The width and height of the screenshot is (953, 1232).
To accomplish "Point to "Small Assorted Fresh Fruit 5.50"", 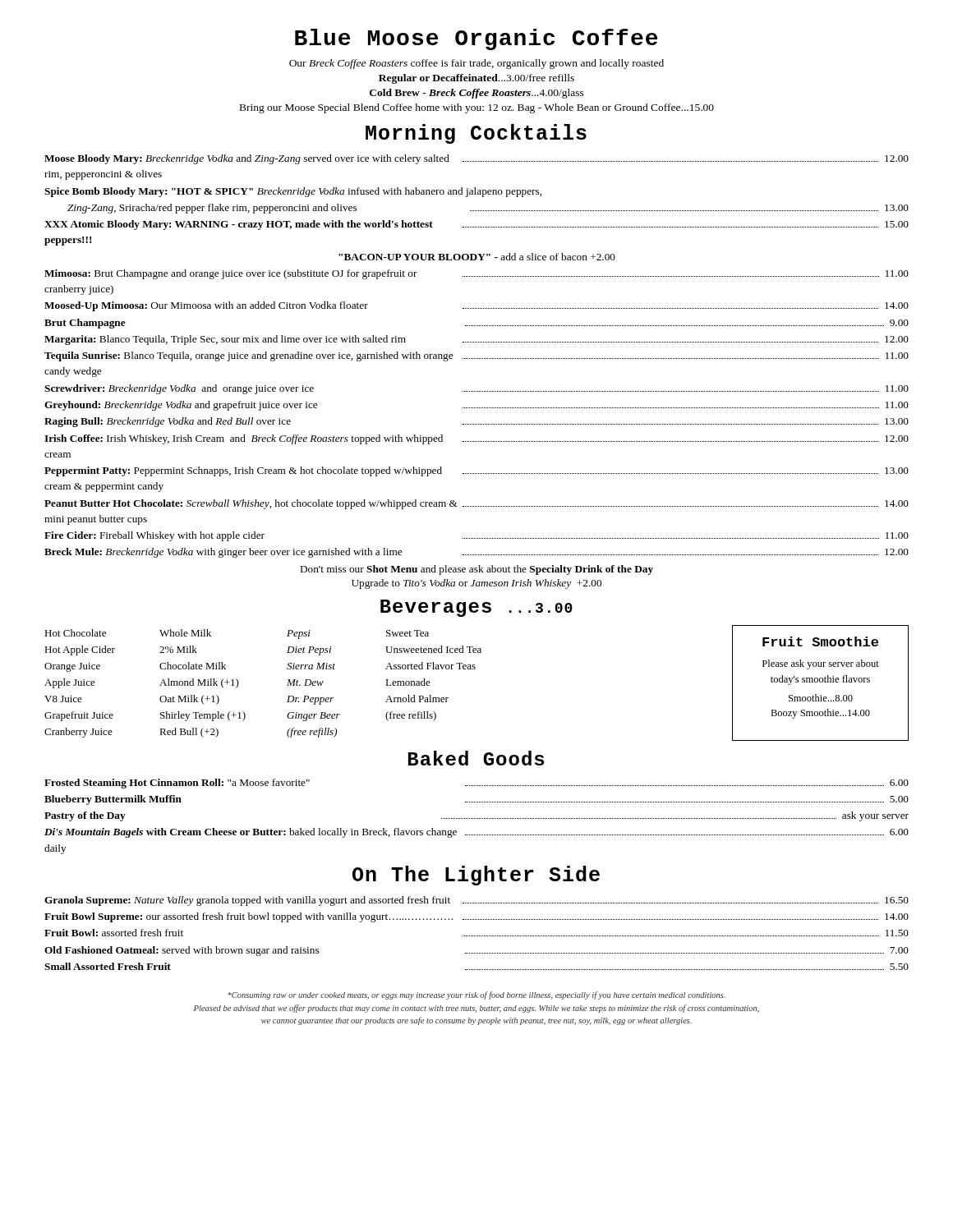I will (x=476, y=966).
